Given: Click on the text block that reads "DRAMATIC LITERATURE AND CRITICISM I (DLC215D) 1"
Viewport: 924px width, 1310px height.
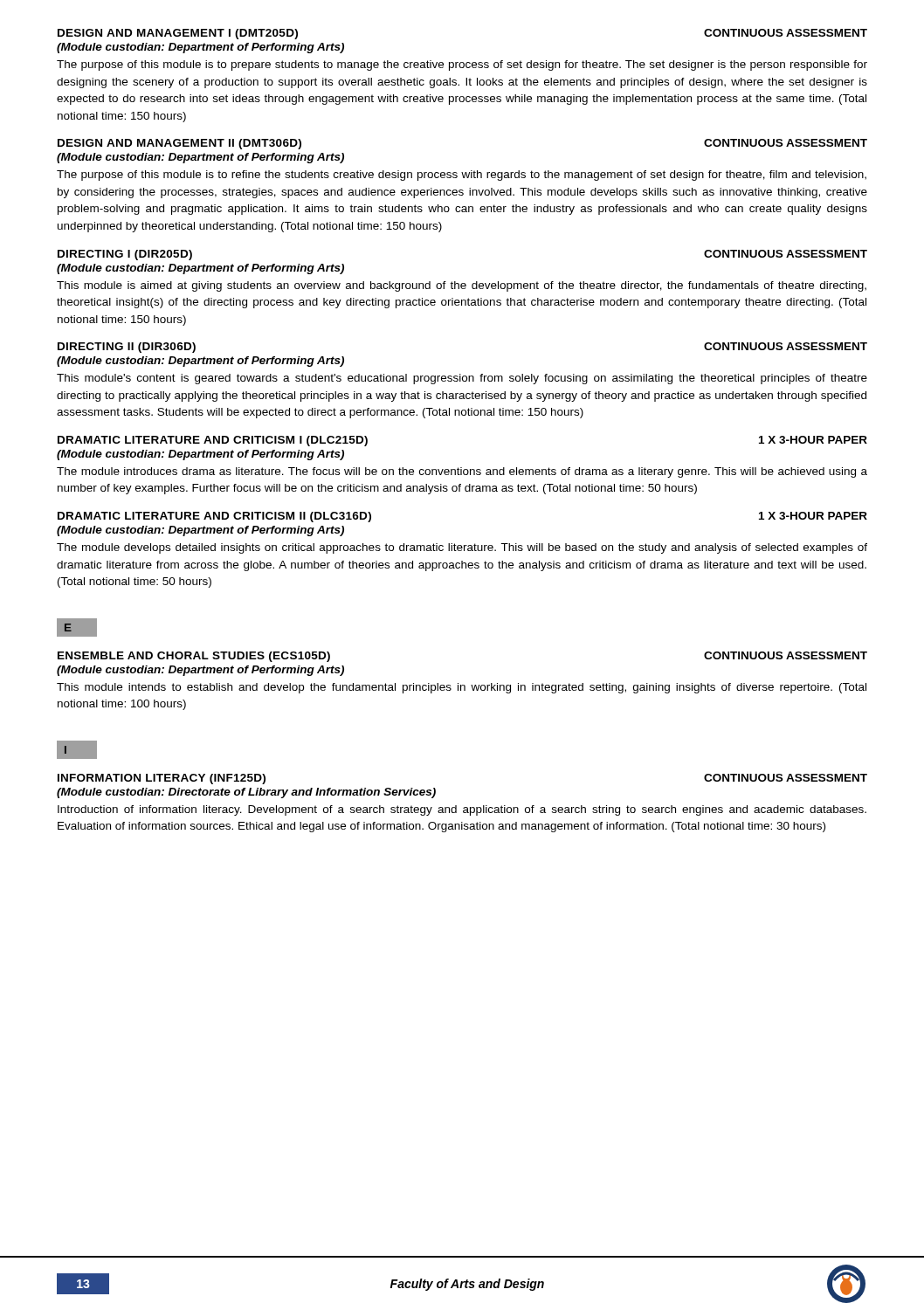Looking at the screenshot, I should click(x=462, y=465).
